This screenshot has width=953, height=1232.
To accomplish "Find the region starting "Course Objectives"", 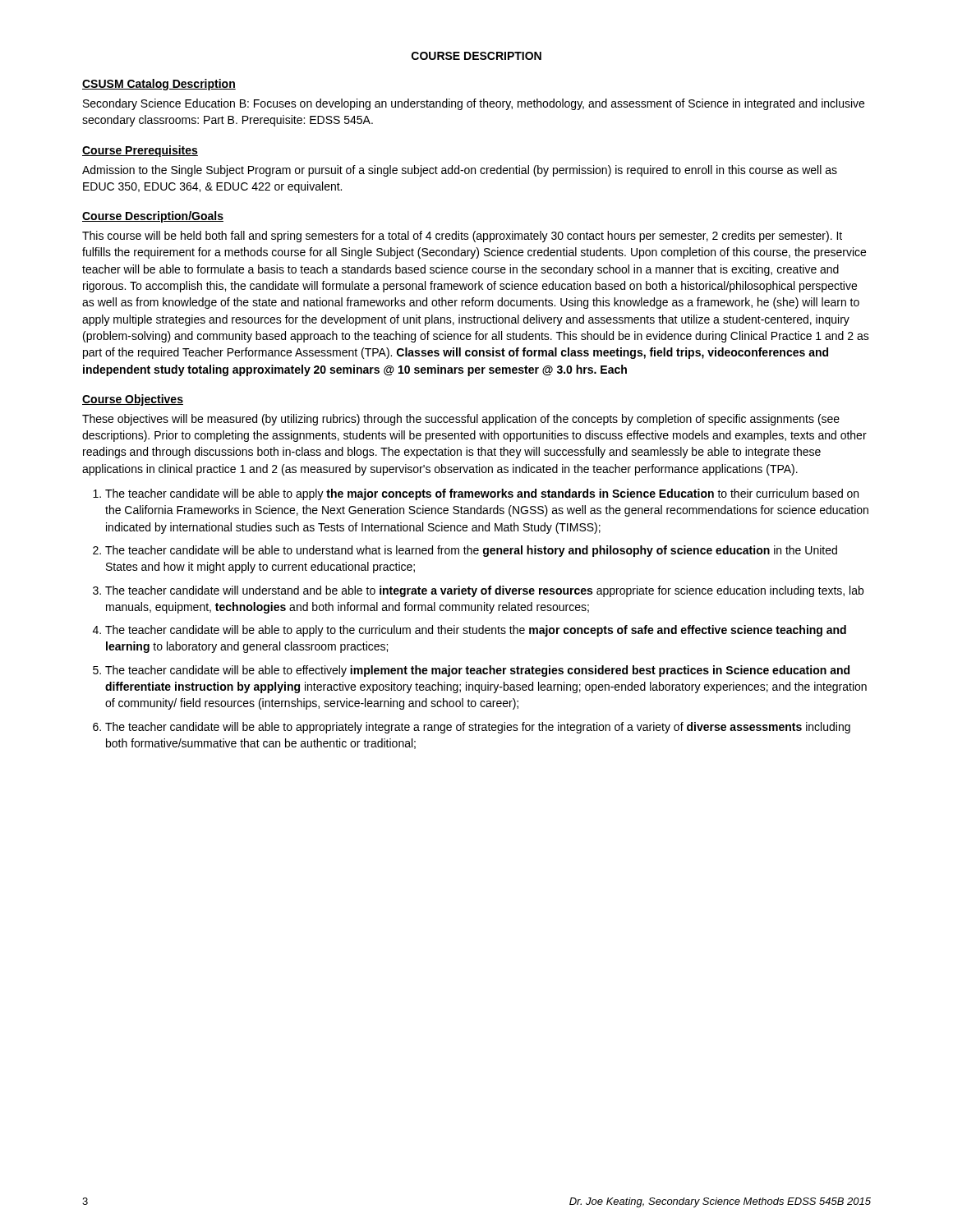I will coord(133,399).
